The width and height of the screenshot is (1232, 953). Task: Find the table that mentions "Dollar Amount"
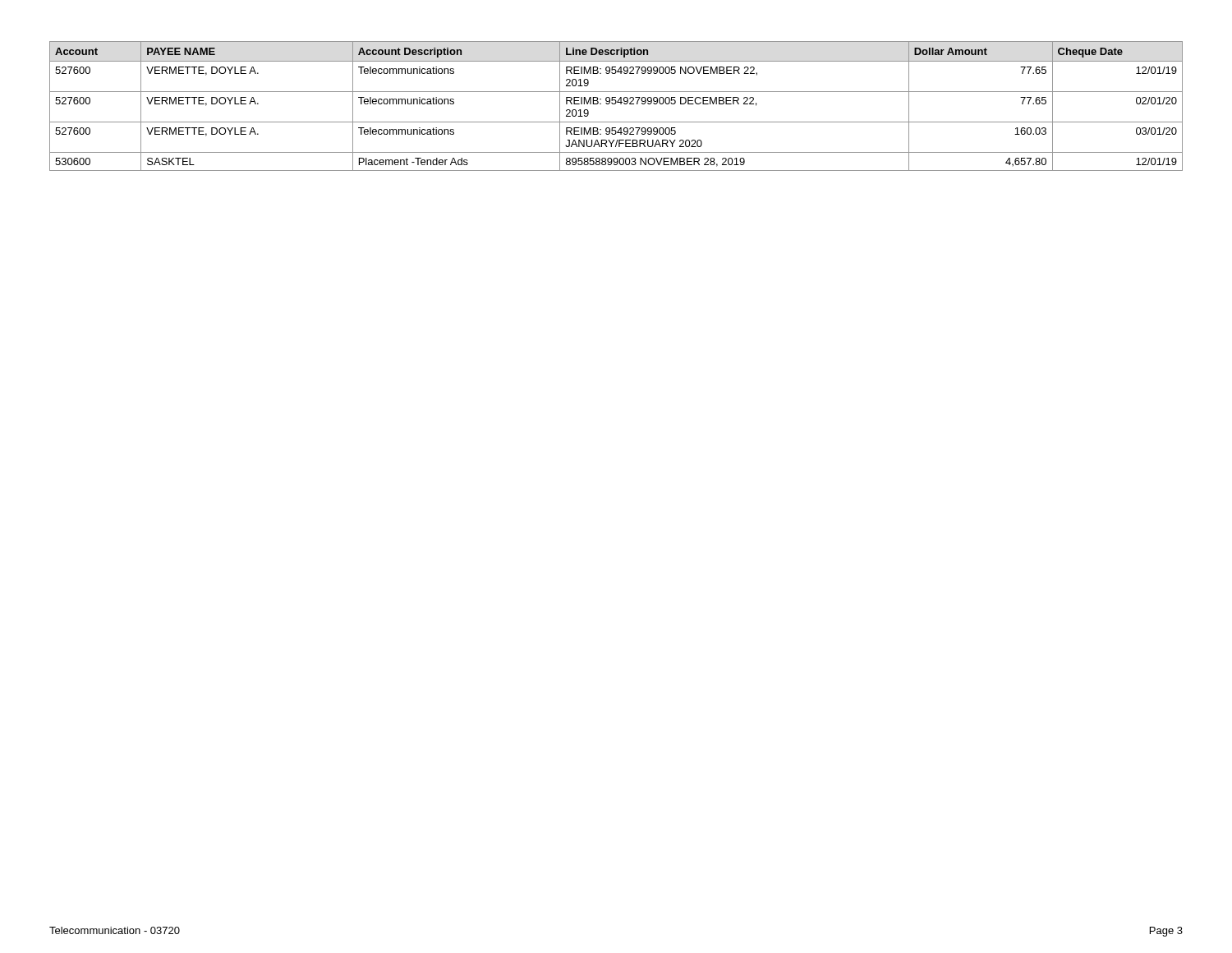(x=616, y=106)
